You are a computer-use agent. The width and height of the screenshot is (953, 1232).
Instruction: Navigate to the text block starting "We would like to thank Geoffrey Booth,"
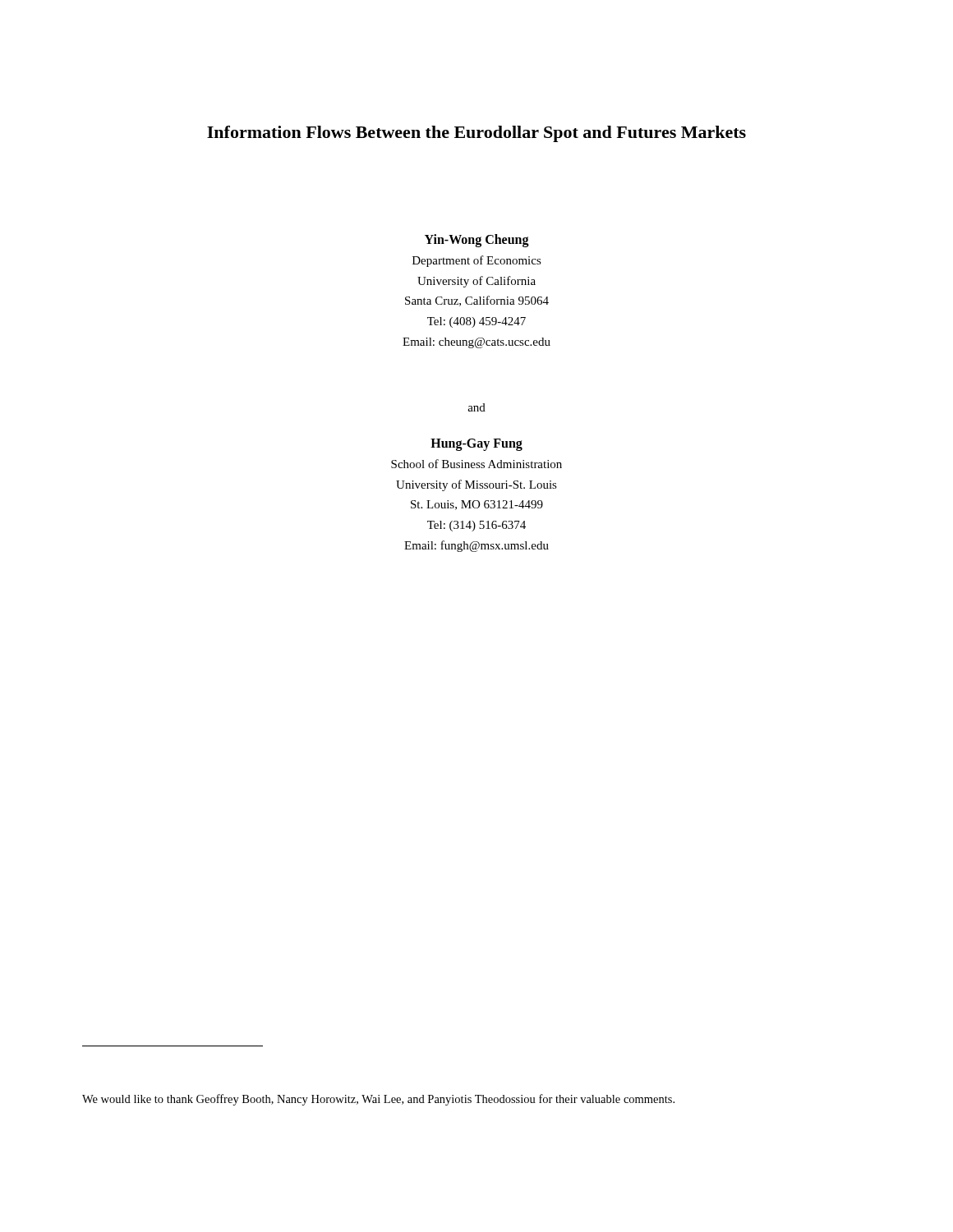(x=379, y=1099)
